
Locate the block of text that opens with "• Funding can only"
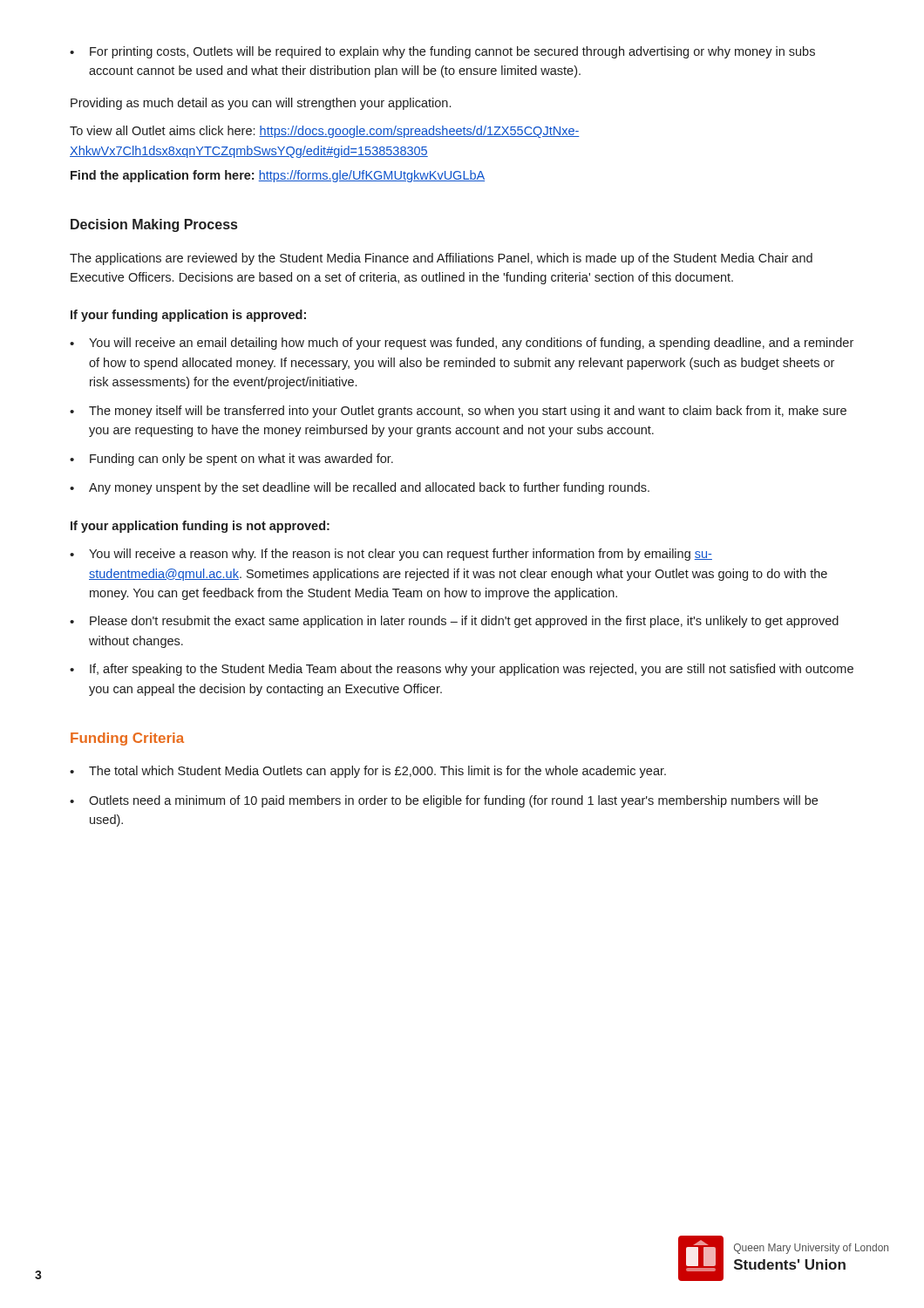pos(231,460)
